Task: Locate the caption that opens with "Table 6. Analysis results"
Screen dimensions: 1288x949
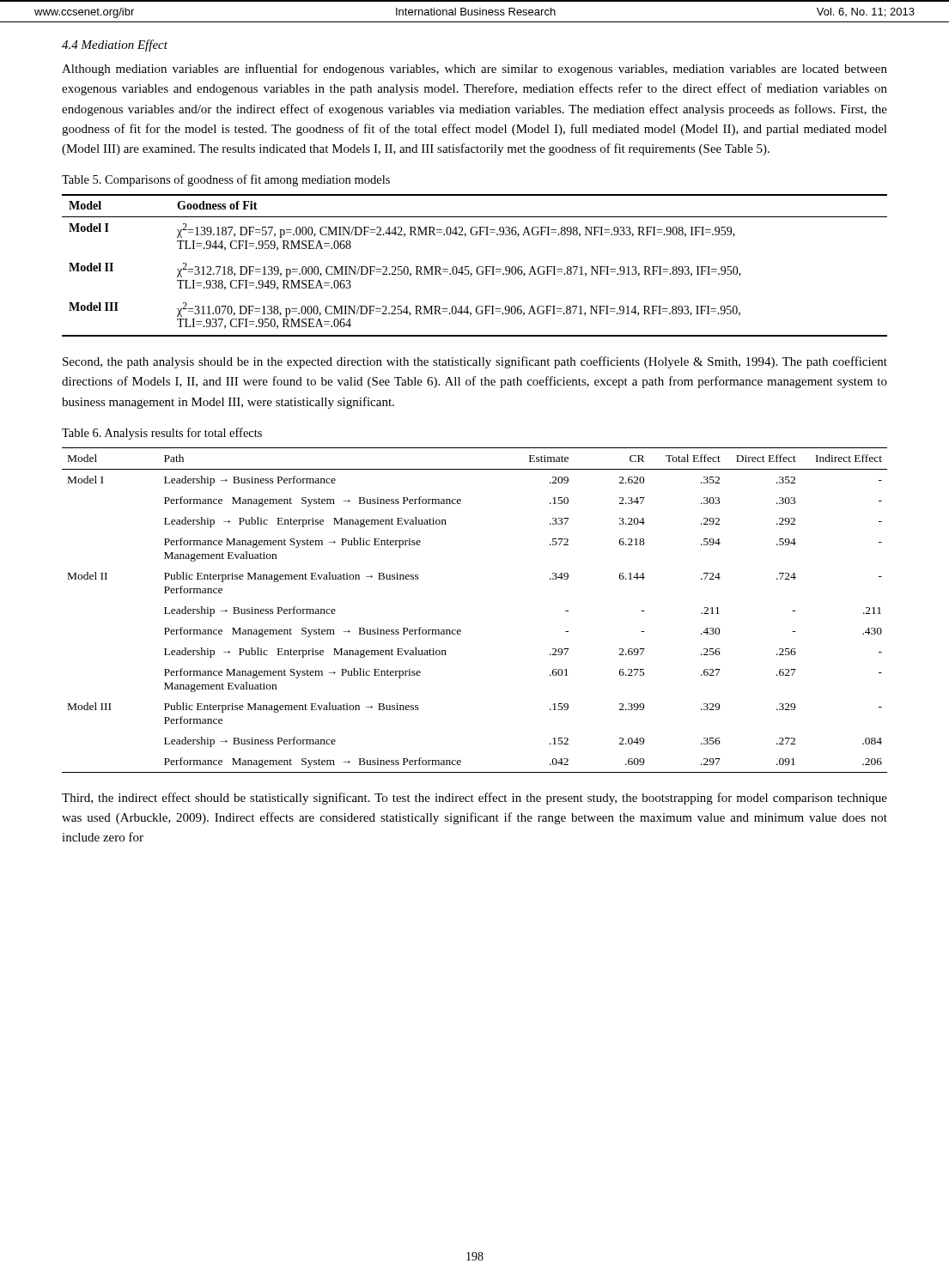Action: click(162, 433)
